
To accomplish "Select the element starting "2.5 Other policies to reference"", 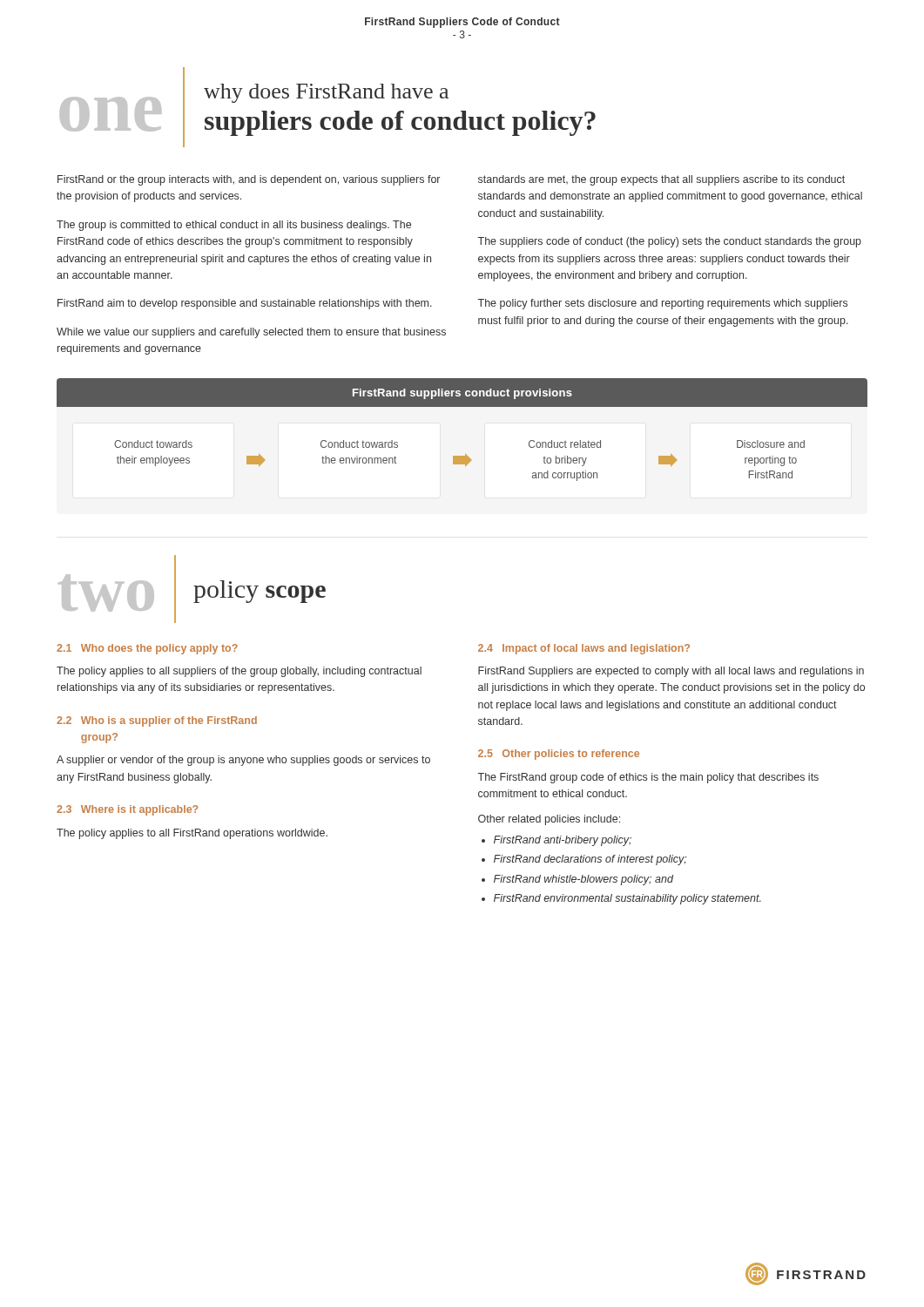I will [559, 754].
